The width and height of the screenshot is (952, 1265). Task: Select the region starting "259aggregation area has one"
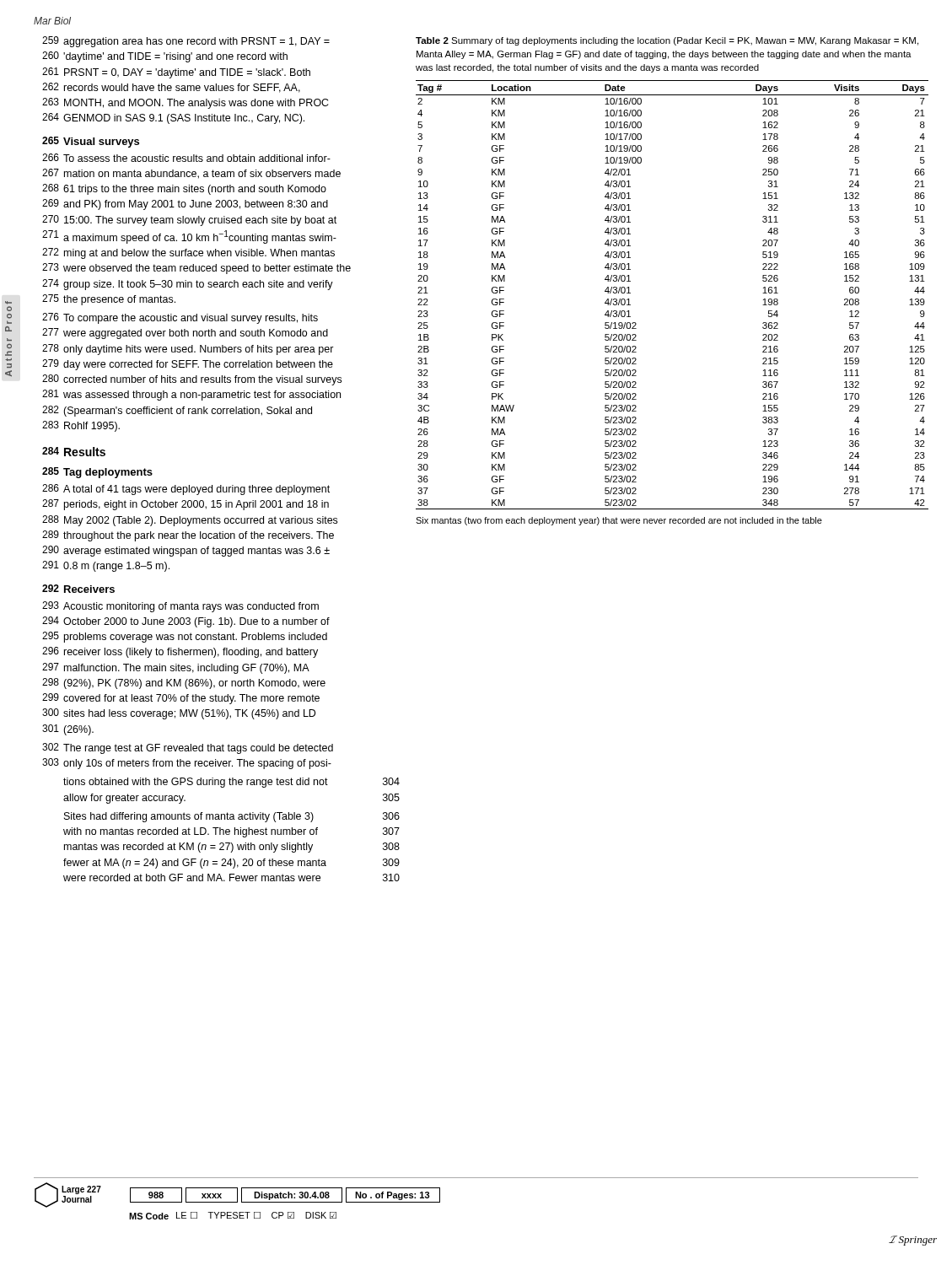[x=218, y=80]
